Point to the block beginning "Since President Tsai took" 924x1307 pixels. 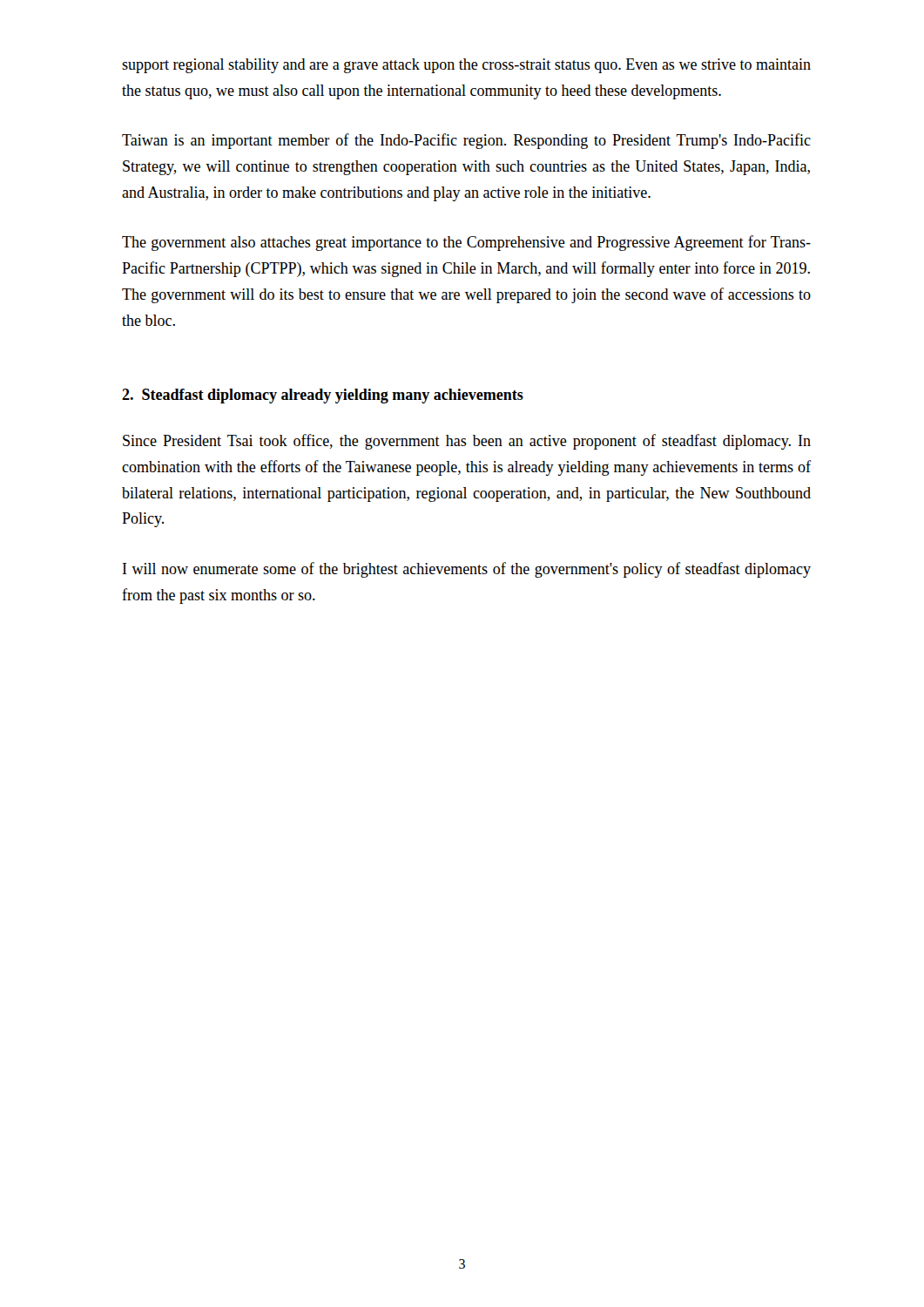[x=466, y=480]
